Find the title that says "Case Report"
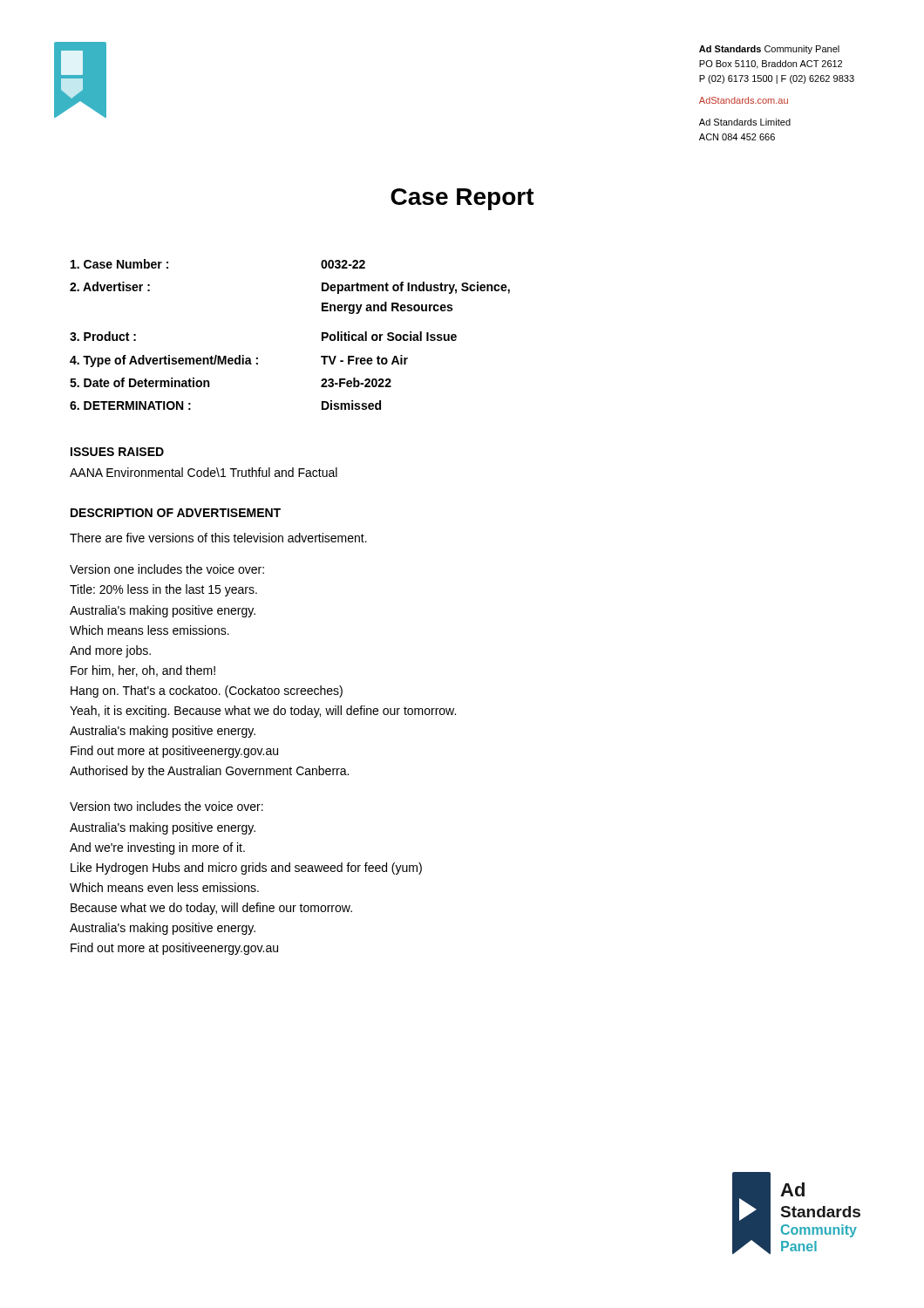 pos(462,197)
